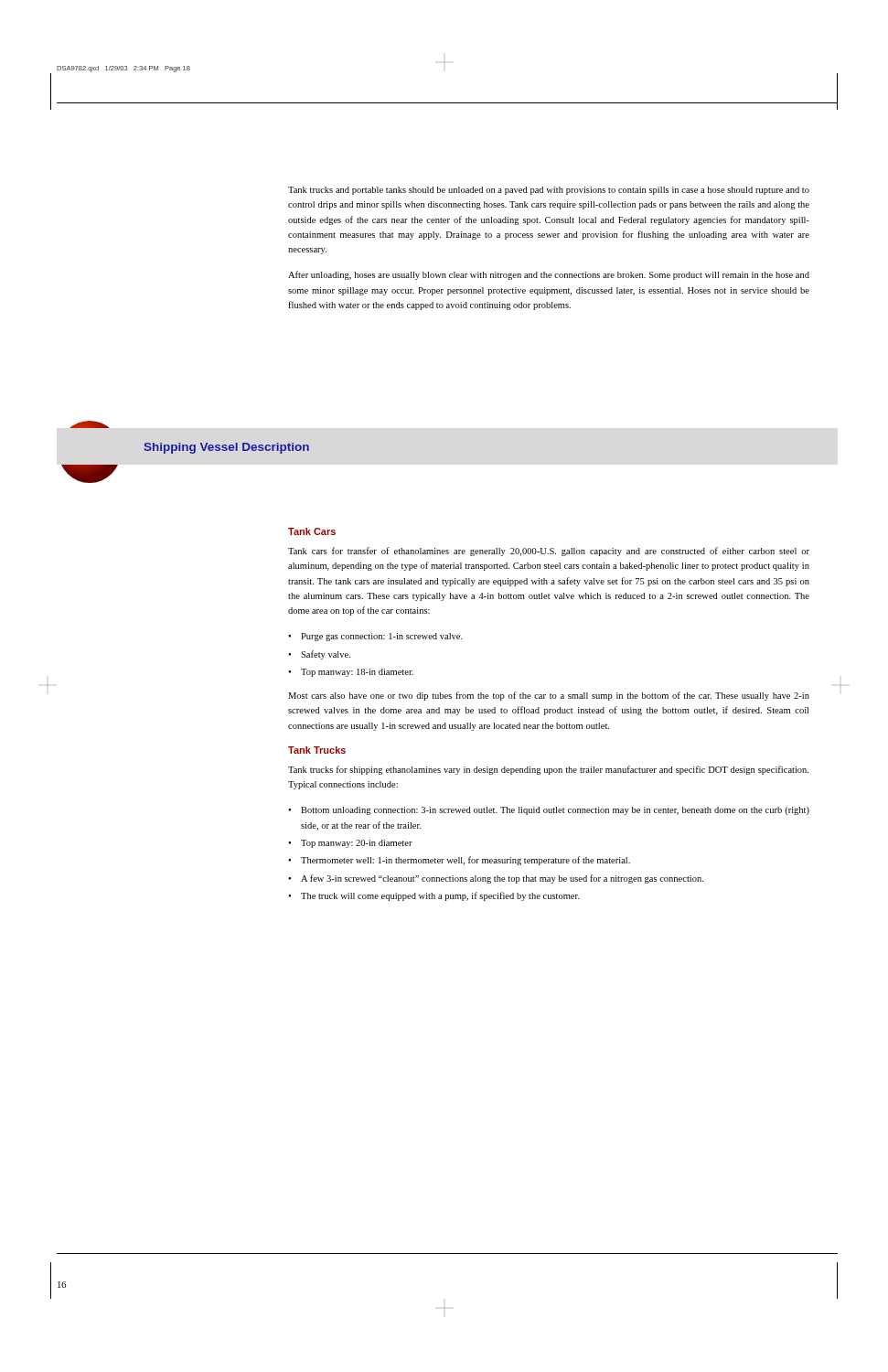888x1372 pixels.
Task: Select the illustration
Action: click(x=90, y=452)
